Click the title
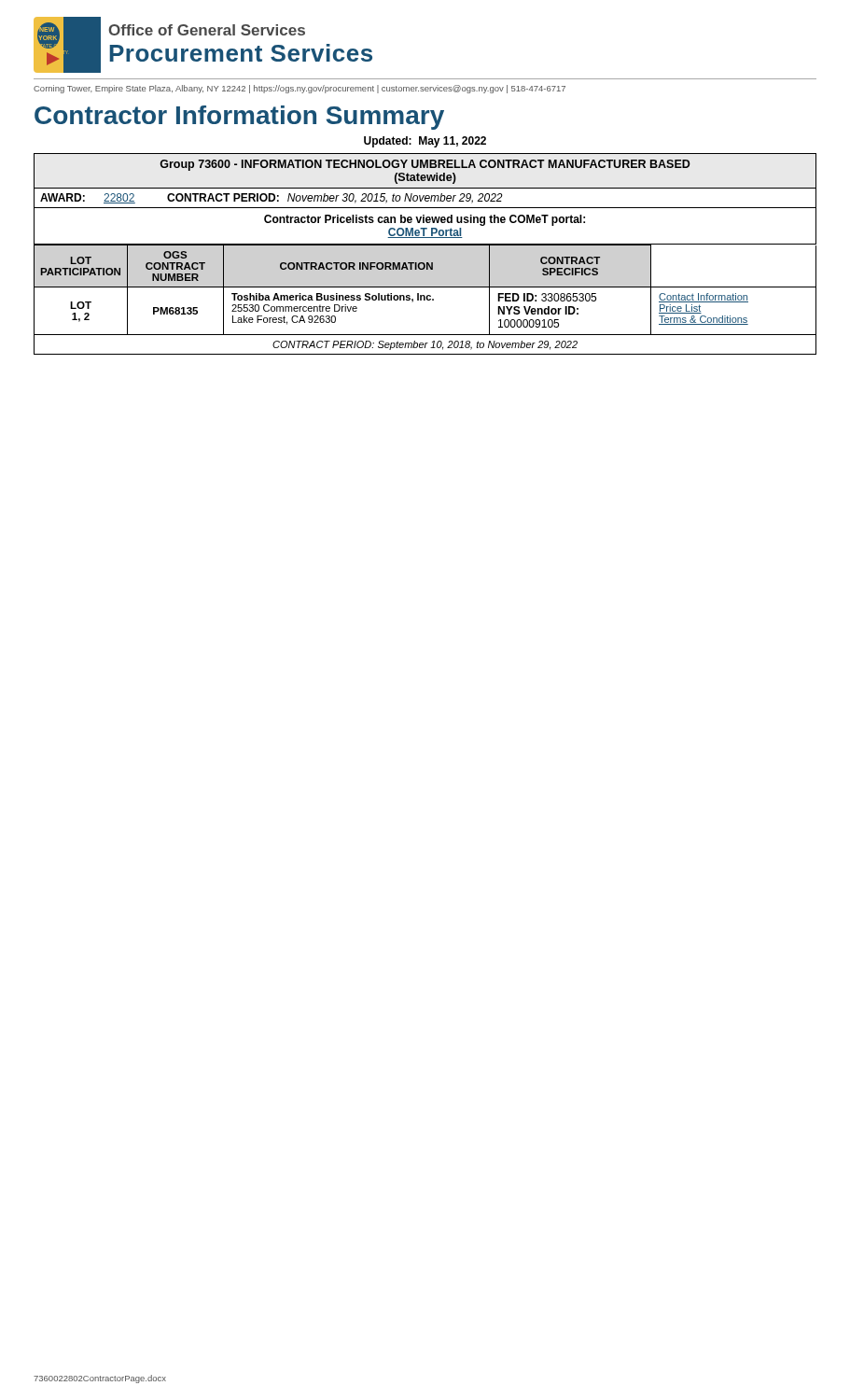The height and width of the screenshot is (1400, 850). tap(239, 115)
